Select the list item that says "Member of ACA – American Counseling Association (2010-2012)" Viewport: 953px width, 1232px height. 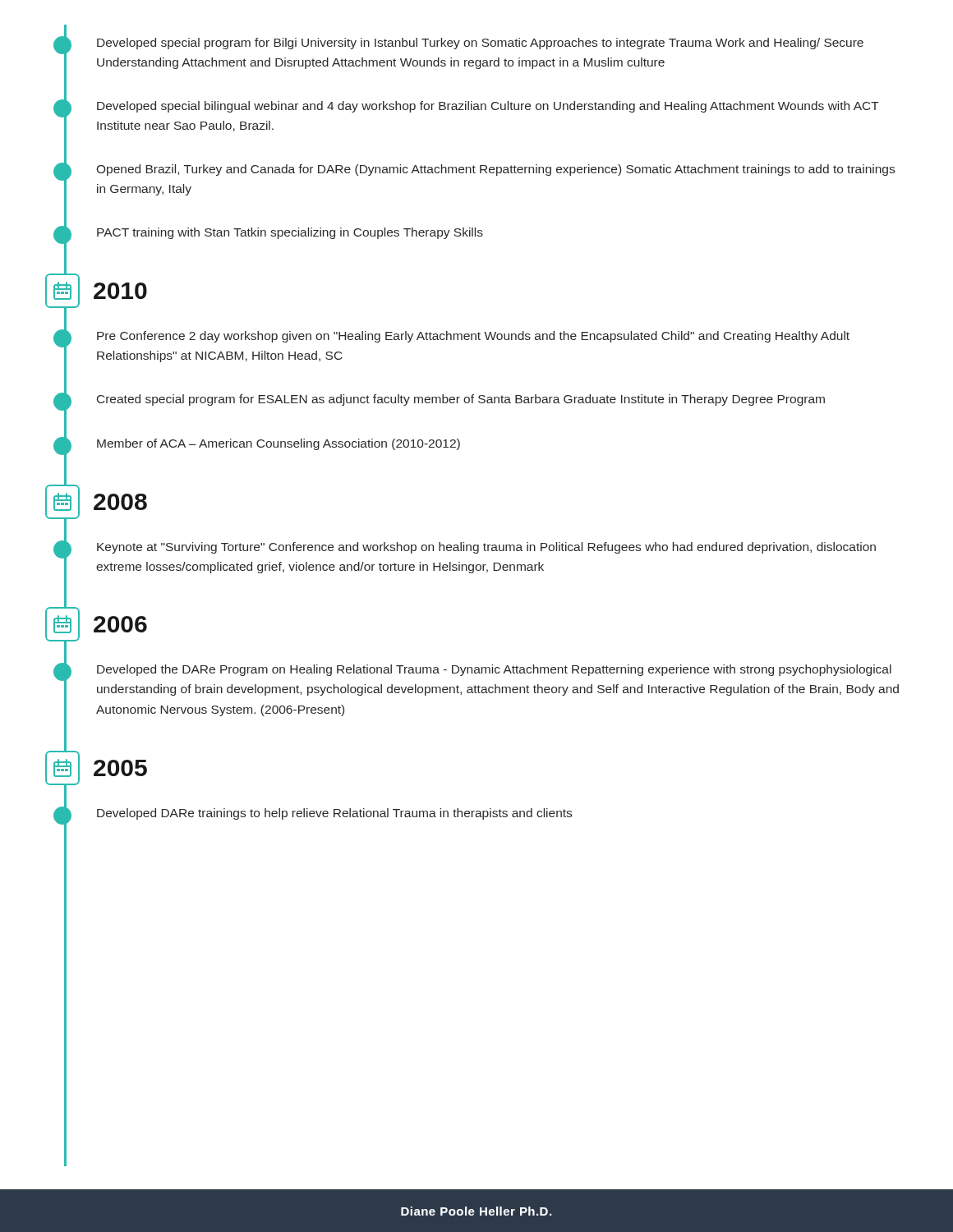point(253,444)
